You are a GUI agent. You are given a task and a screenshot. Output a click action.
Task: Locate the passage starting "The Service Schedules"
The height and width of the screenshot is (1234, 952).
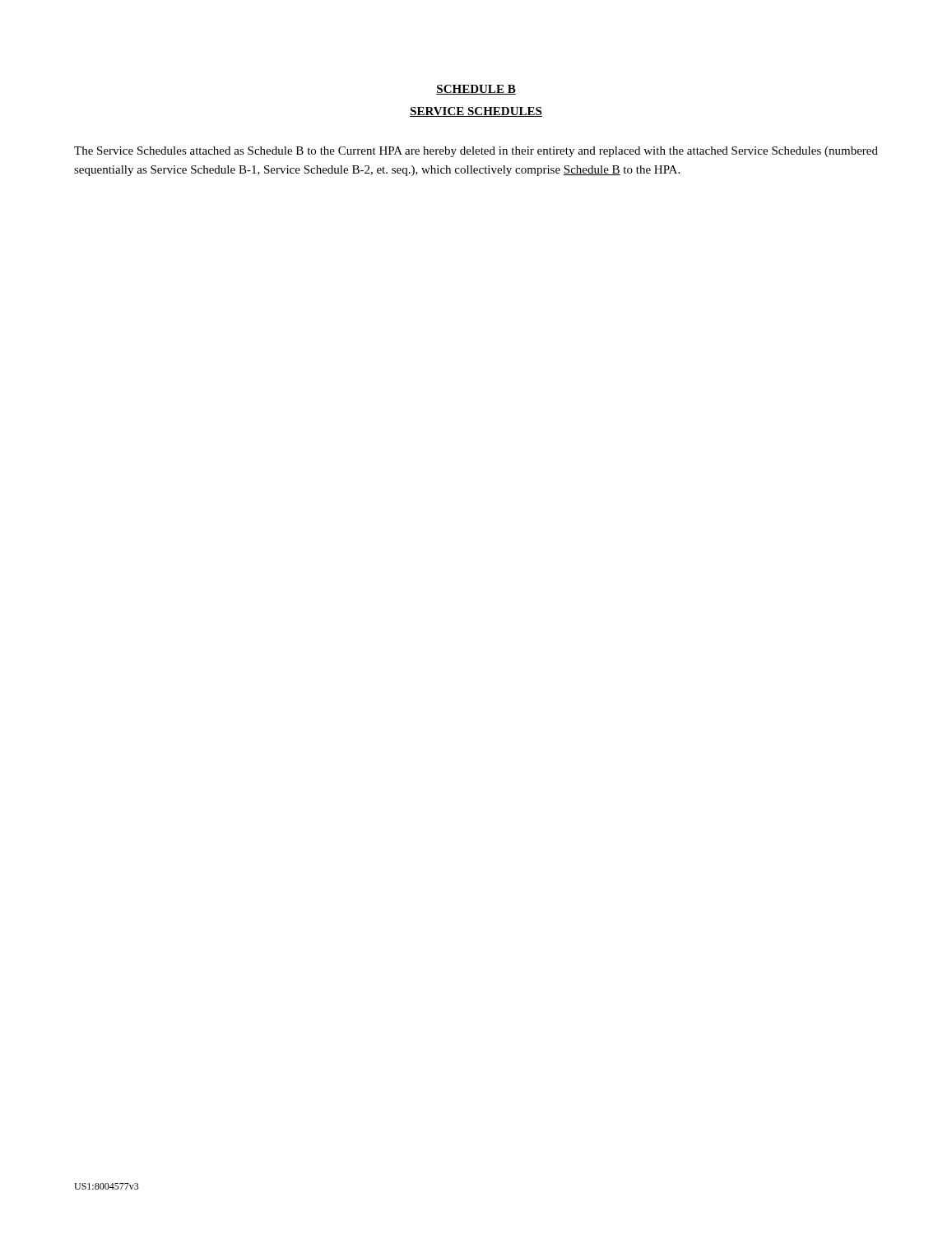(476, 160)
